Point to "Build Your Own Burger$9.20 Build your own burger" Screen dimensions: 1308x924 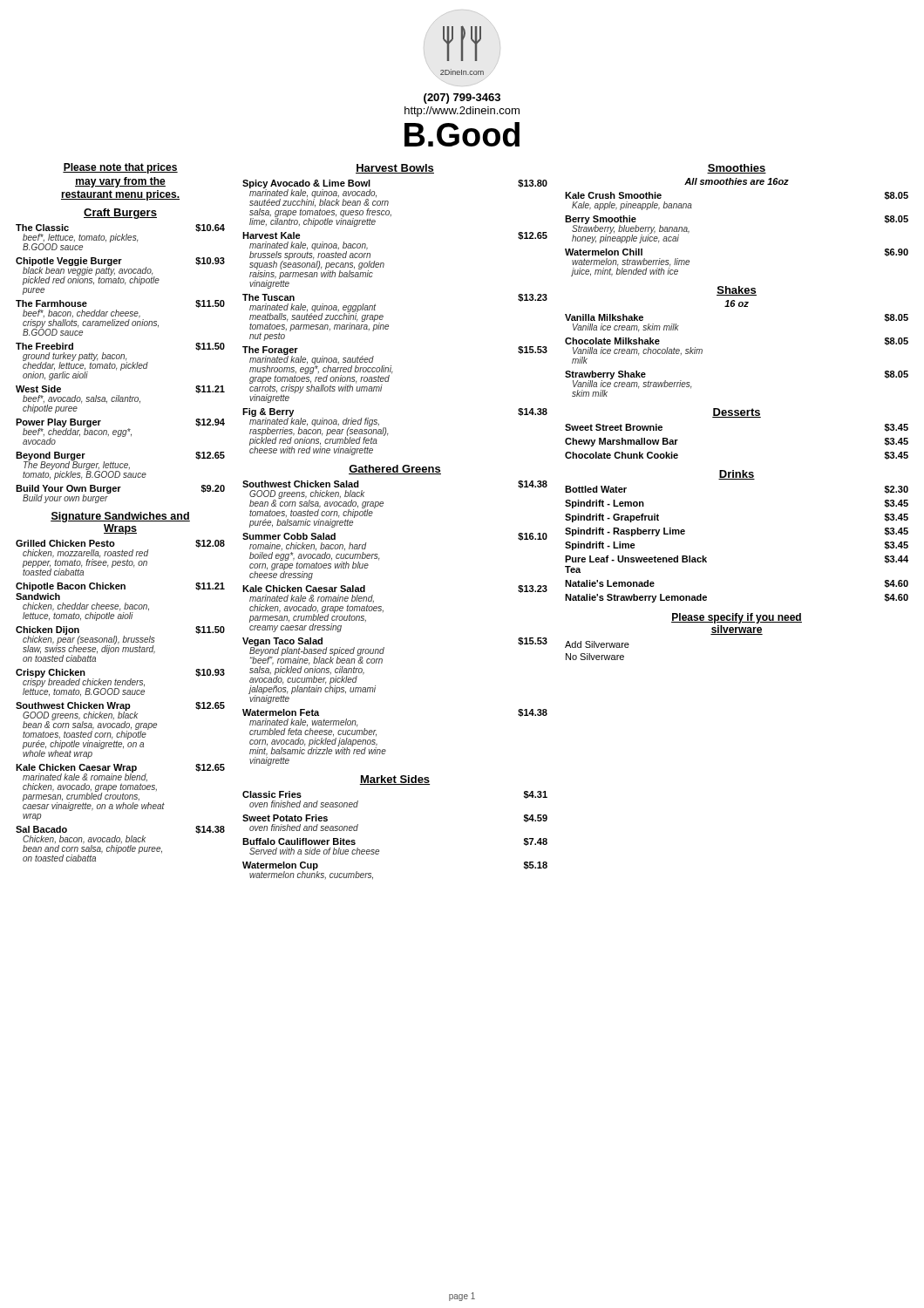120,493
